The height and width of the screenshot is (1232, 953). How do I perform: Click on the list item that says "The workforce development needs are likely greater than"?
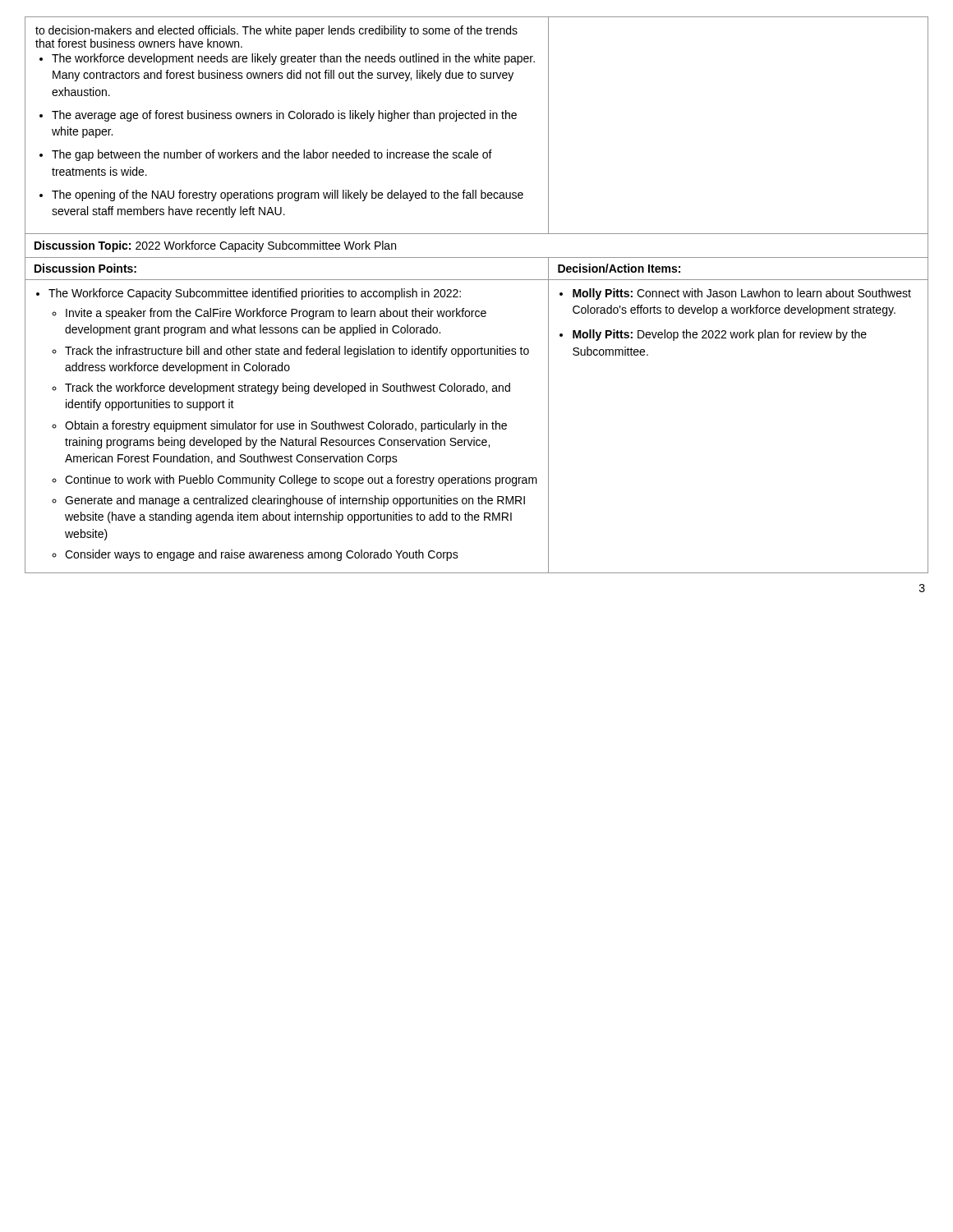coord(294,75)
